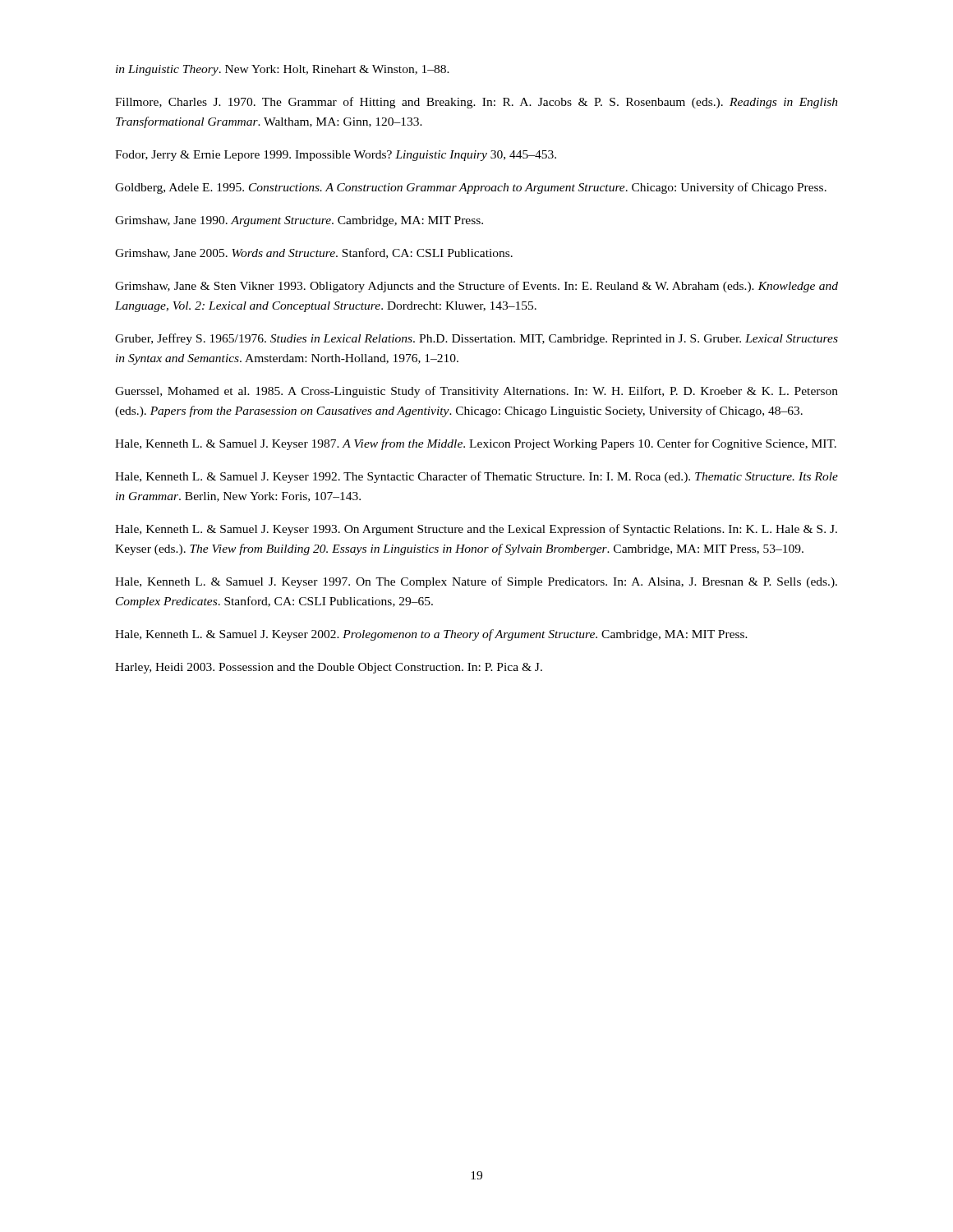
Task: Click on the text block that says "Fodor, Jerry &"
Action: click(336, 154)
